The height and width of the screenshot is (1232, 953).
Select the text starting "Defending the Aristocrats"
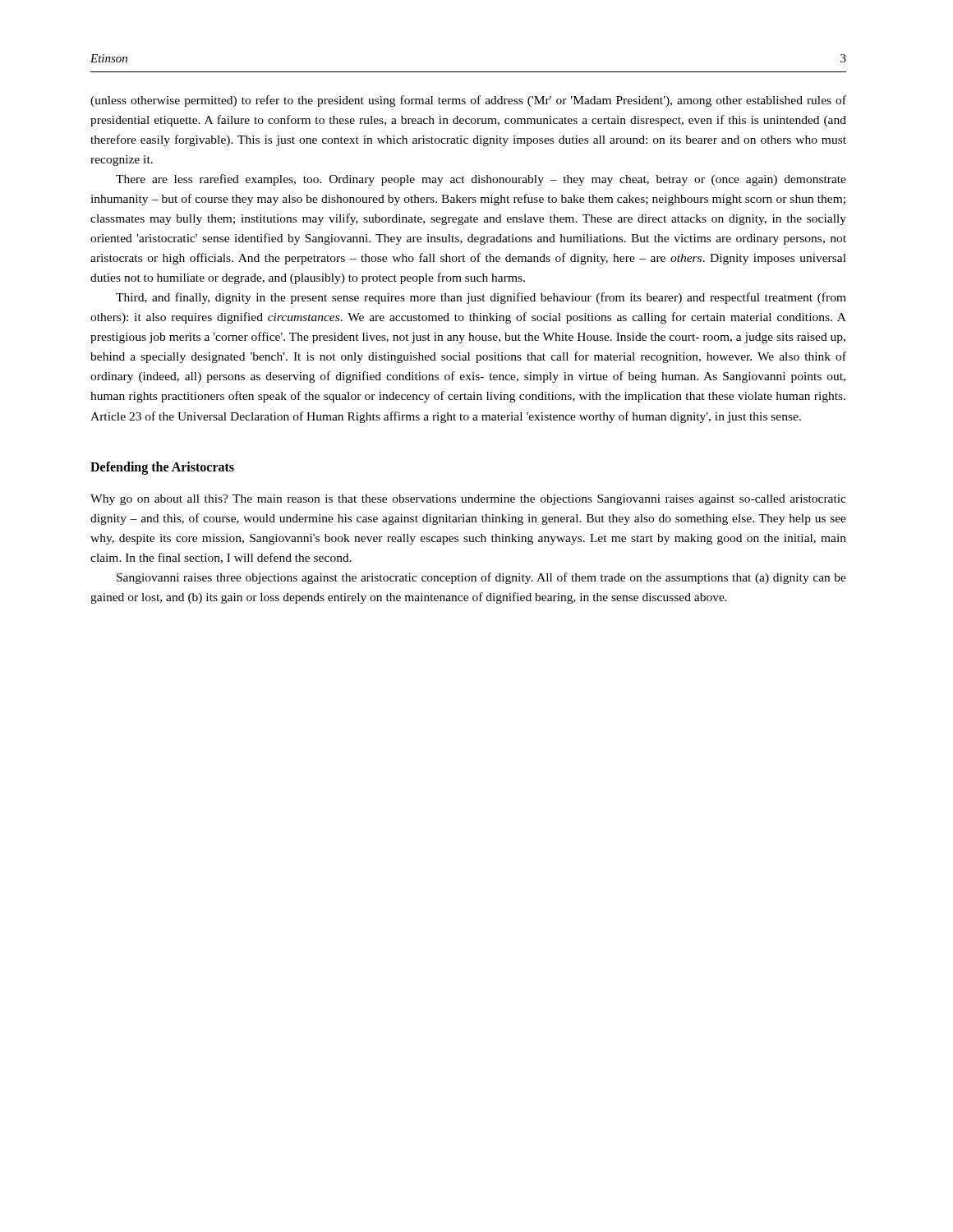162,466
